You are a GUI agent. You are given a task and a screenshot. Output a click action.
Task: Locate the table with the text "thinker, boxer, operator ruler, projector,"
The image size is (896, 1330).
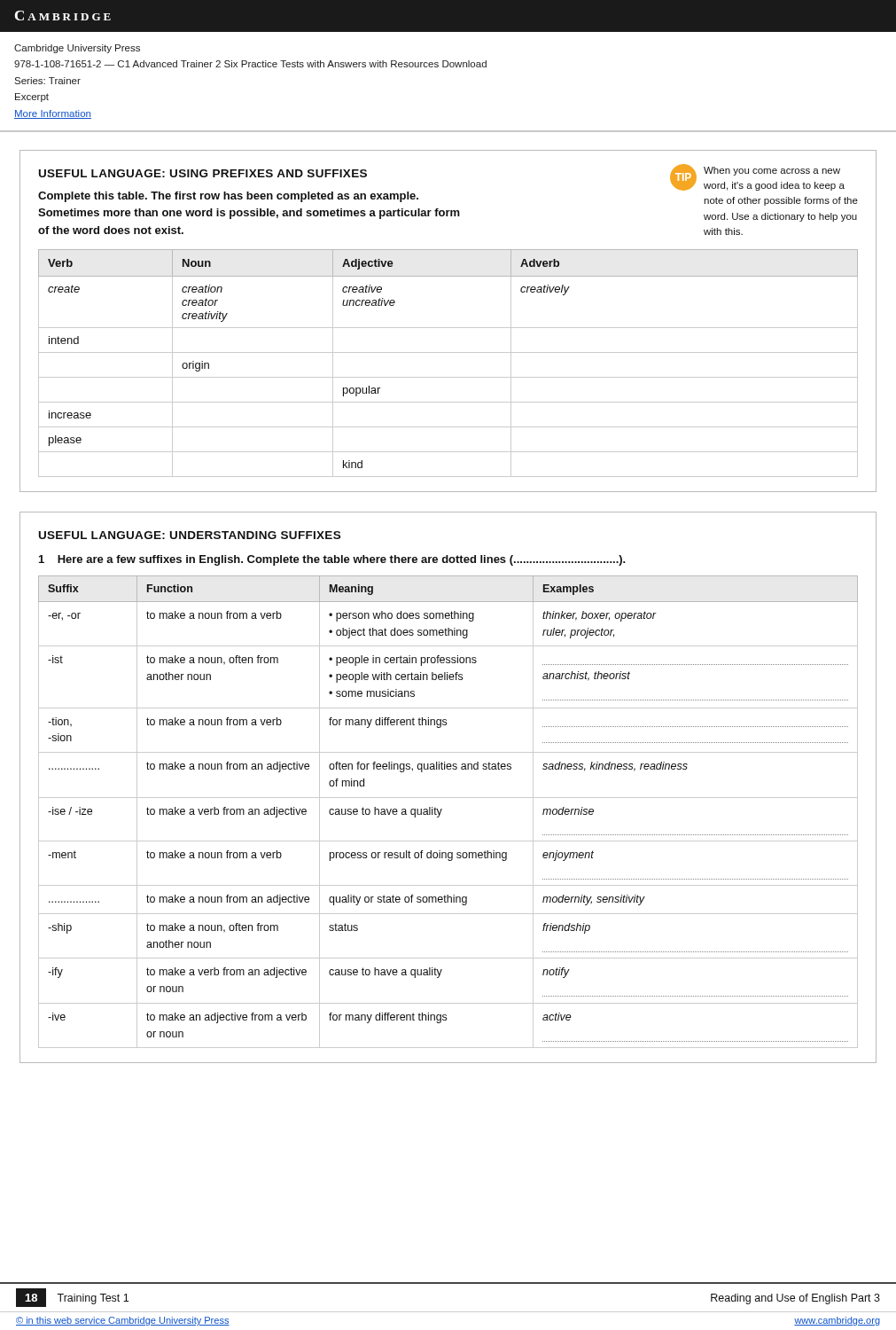448,812
